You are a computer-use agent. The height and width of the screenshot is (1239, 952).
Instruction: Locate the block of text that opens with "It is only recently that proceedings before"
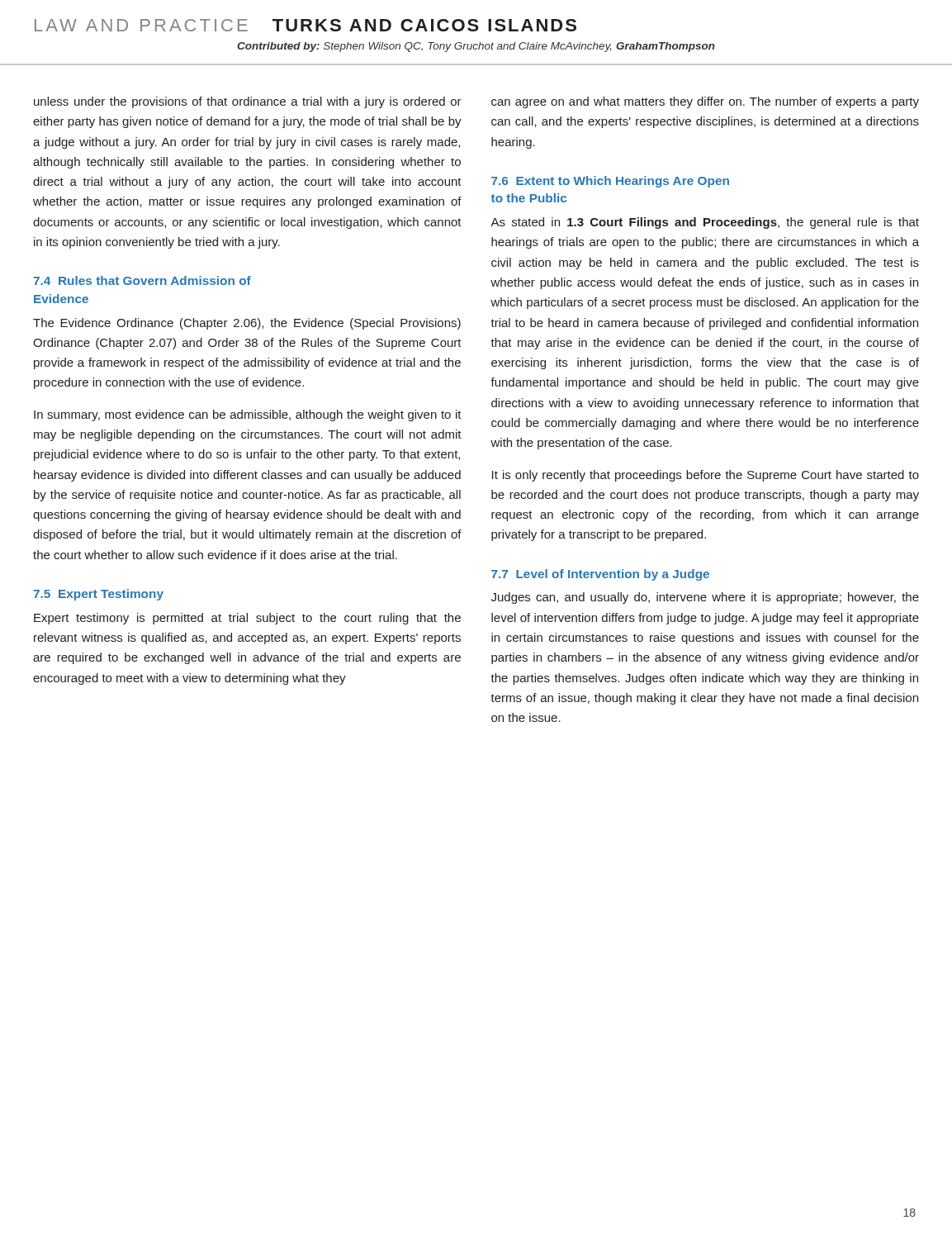pyautogui.click(x=705, y=505)
